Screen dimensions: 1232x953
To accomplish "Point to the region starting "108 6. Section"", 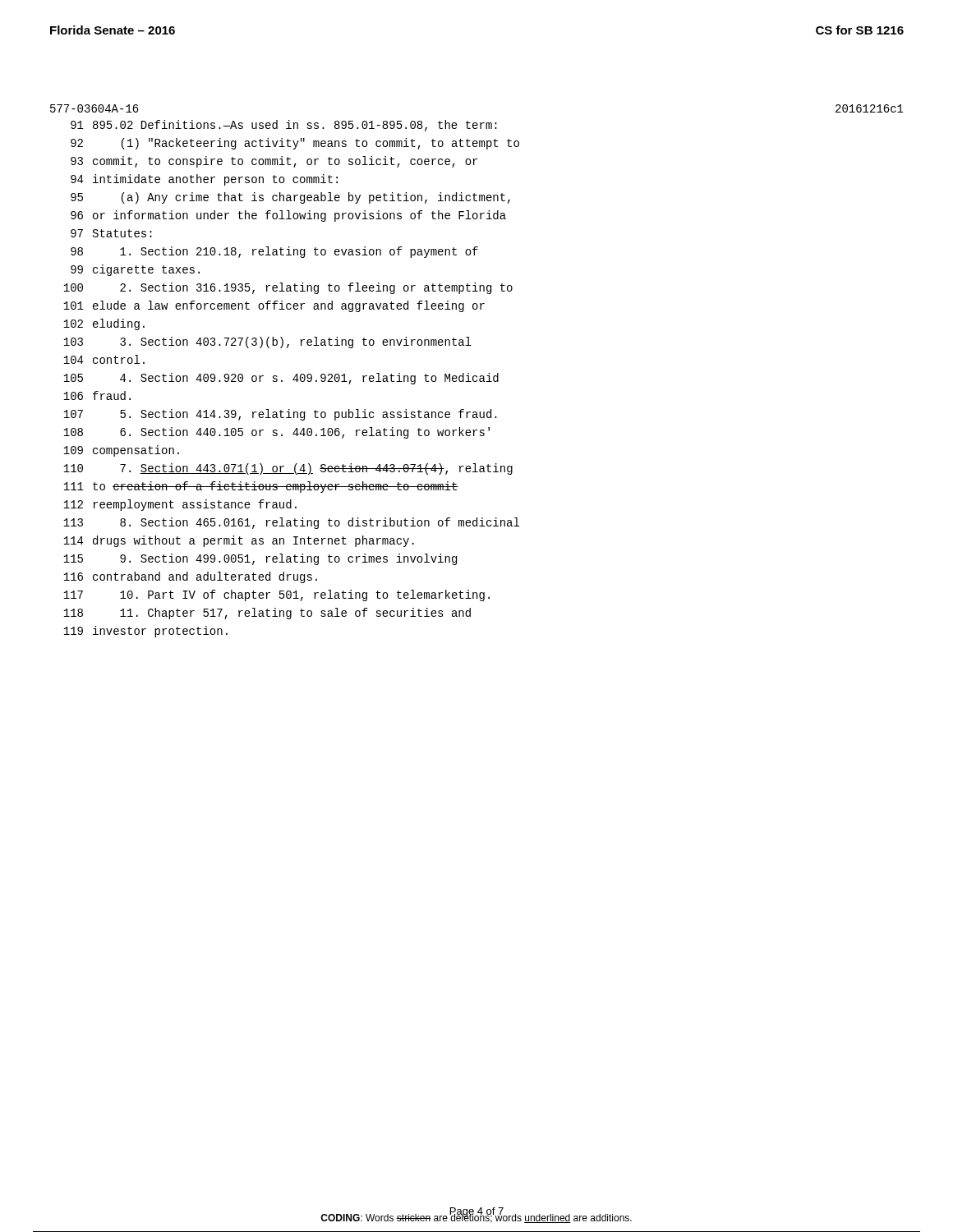I will click(476, 433).
